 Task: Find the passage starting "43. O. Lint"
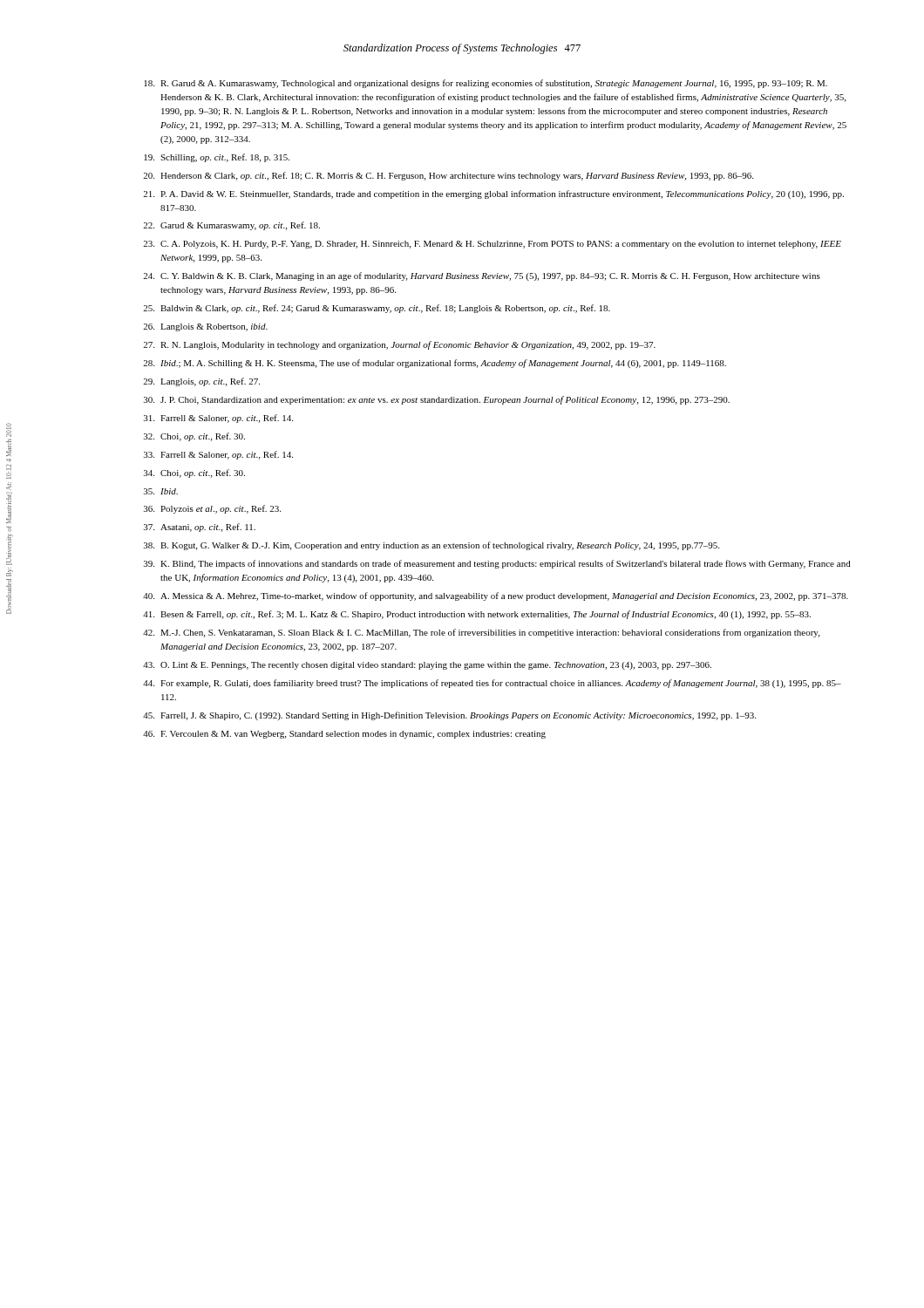pyautogui.click(x=492, y=665)
